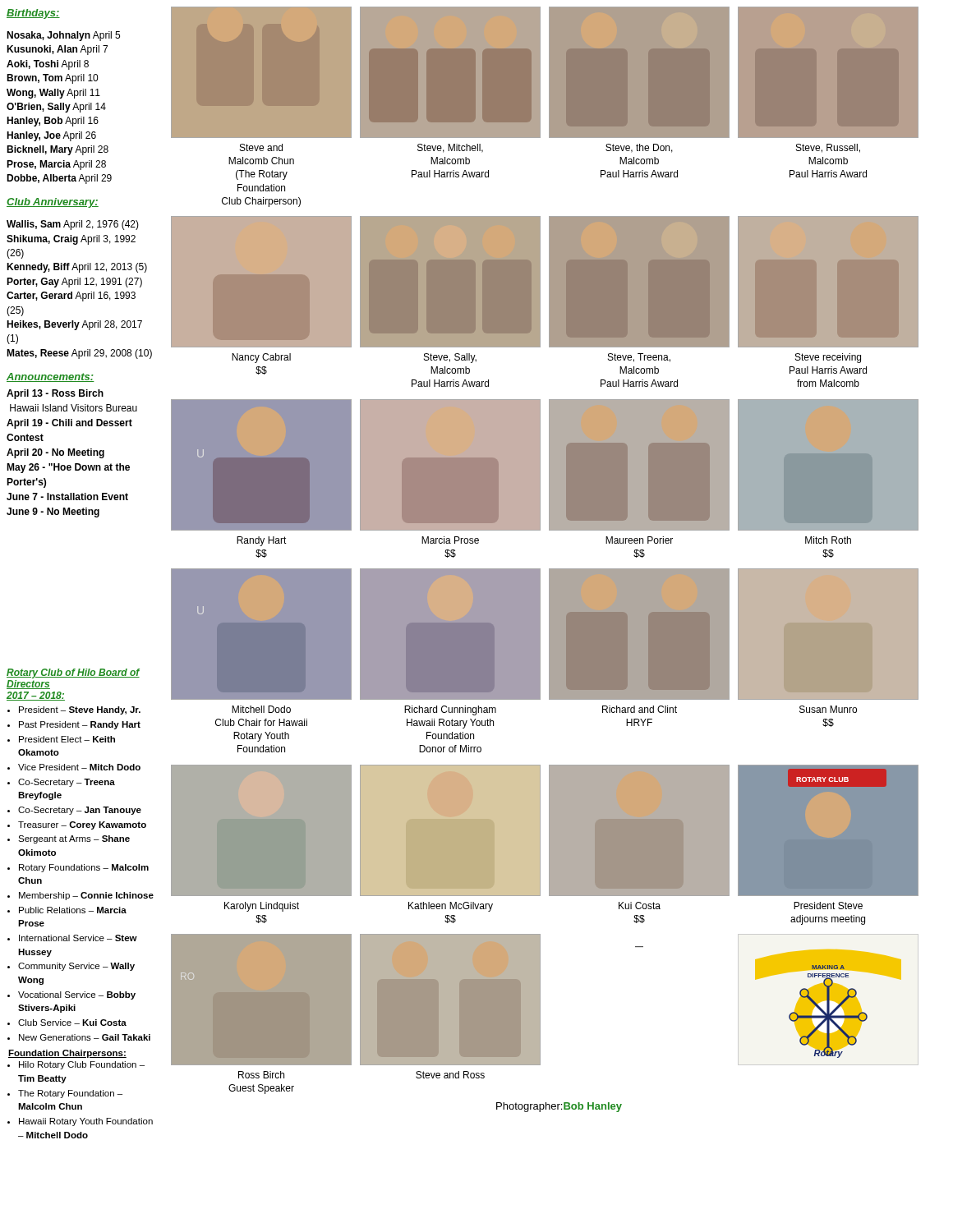The height and width of the screenshot is (1232, 953).
Task: Click on the list item with the text "O'Brien, Sally April 14"
Action: tap(56, 107)
